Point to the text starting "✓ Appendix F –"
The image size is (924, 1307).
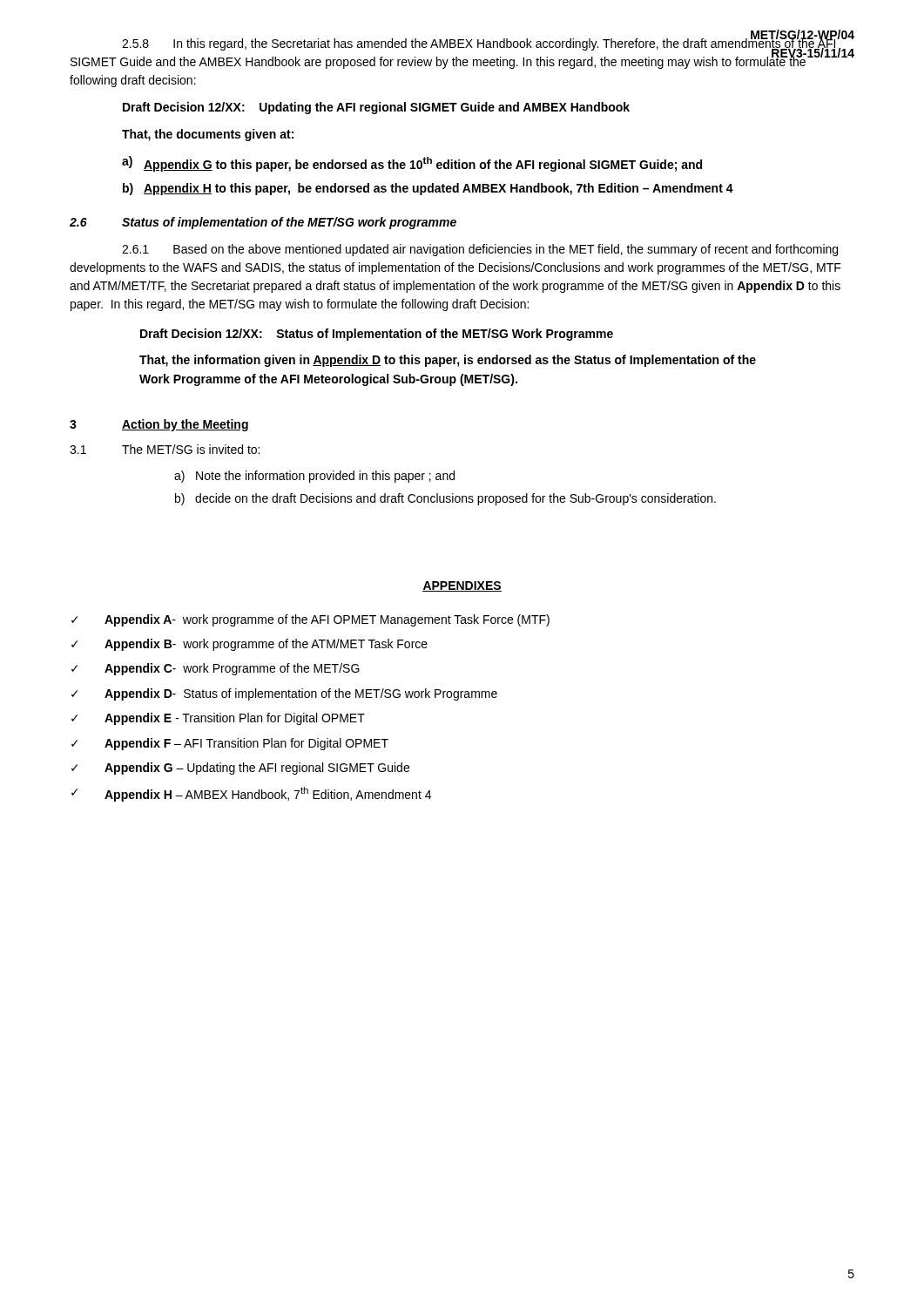(230, 744)
